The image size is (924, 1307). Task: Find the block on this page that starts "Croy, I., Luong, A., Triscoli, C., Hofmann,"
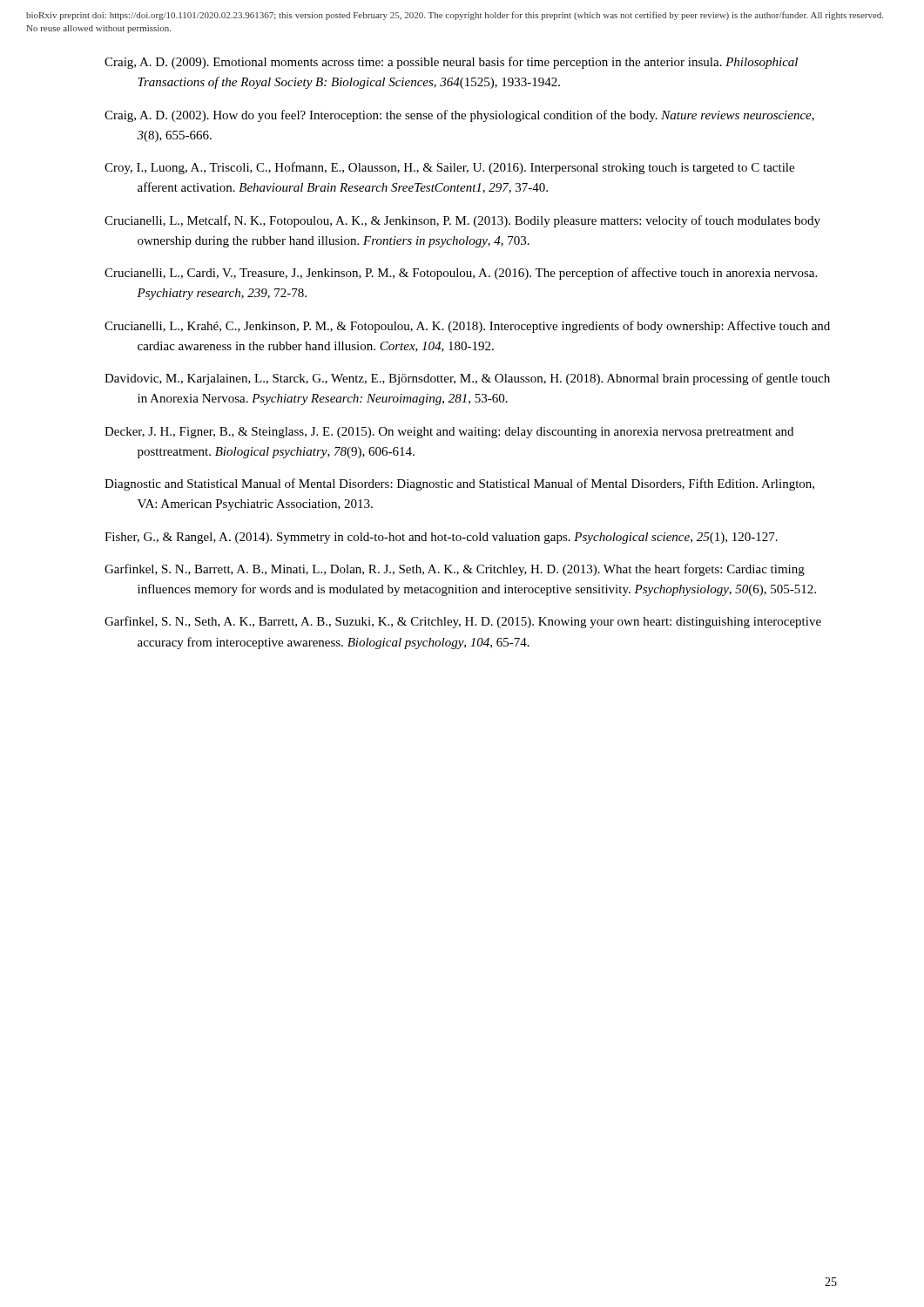pyautogui.click(x=450, y=177)
